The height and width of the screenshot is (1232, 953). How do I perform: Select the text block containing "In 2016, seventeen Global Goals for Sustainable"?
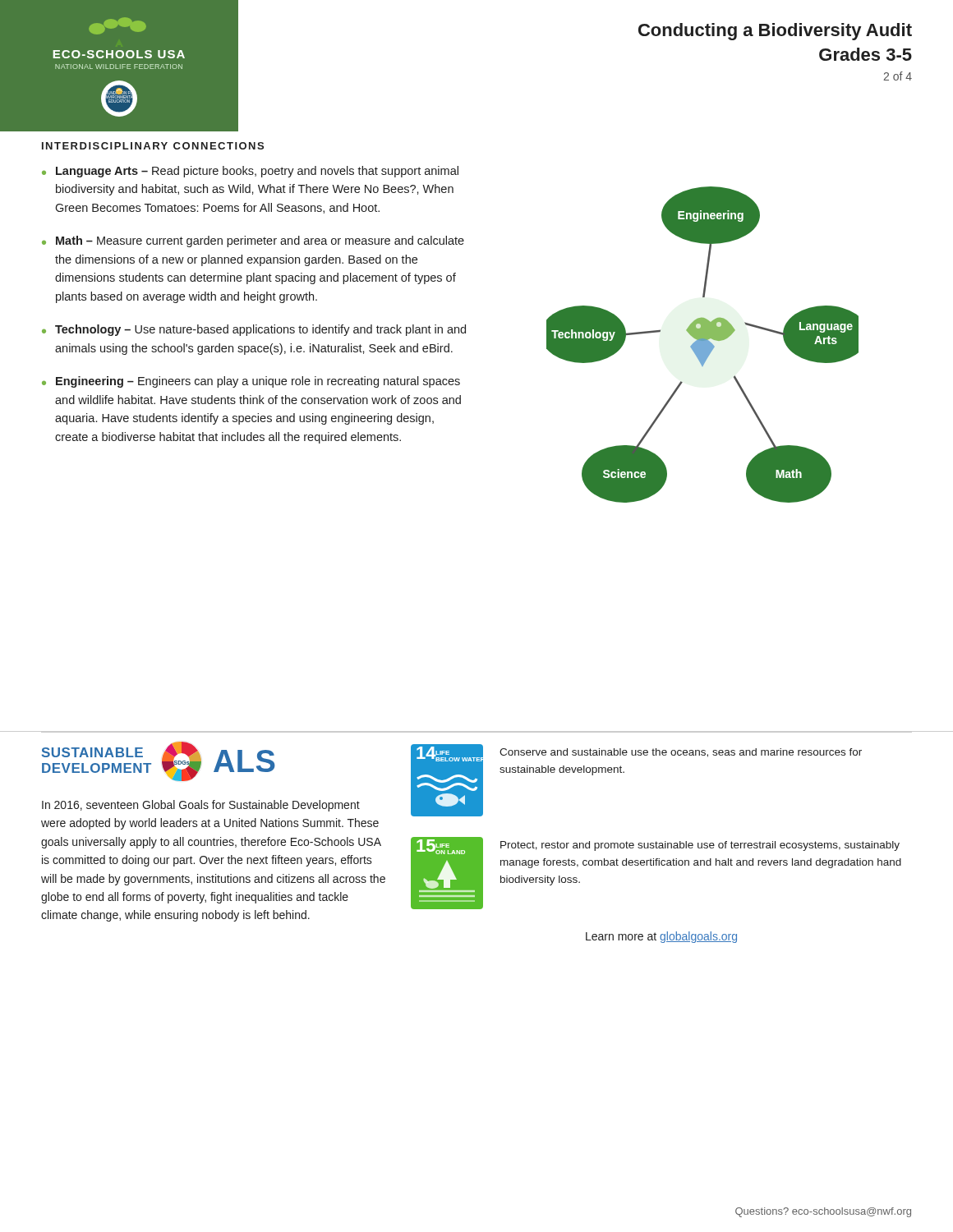[x=213, y=860]
